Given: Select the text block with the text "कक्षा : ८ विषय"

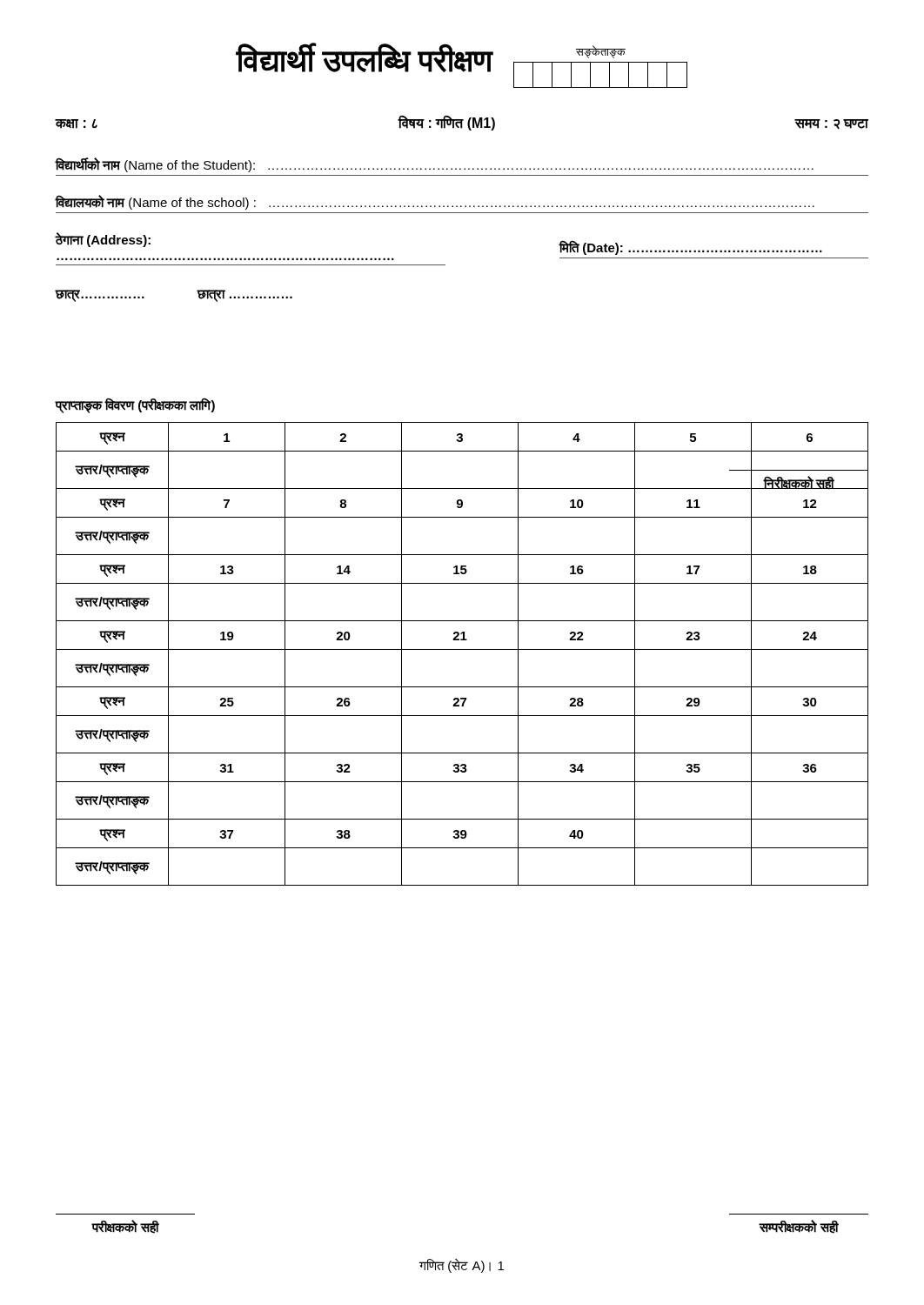Looking at the screenshot, I should (462, 124).
